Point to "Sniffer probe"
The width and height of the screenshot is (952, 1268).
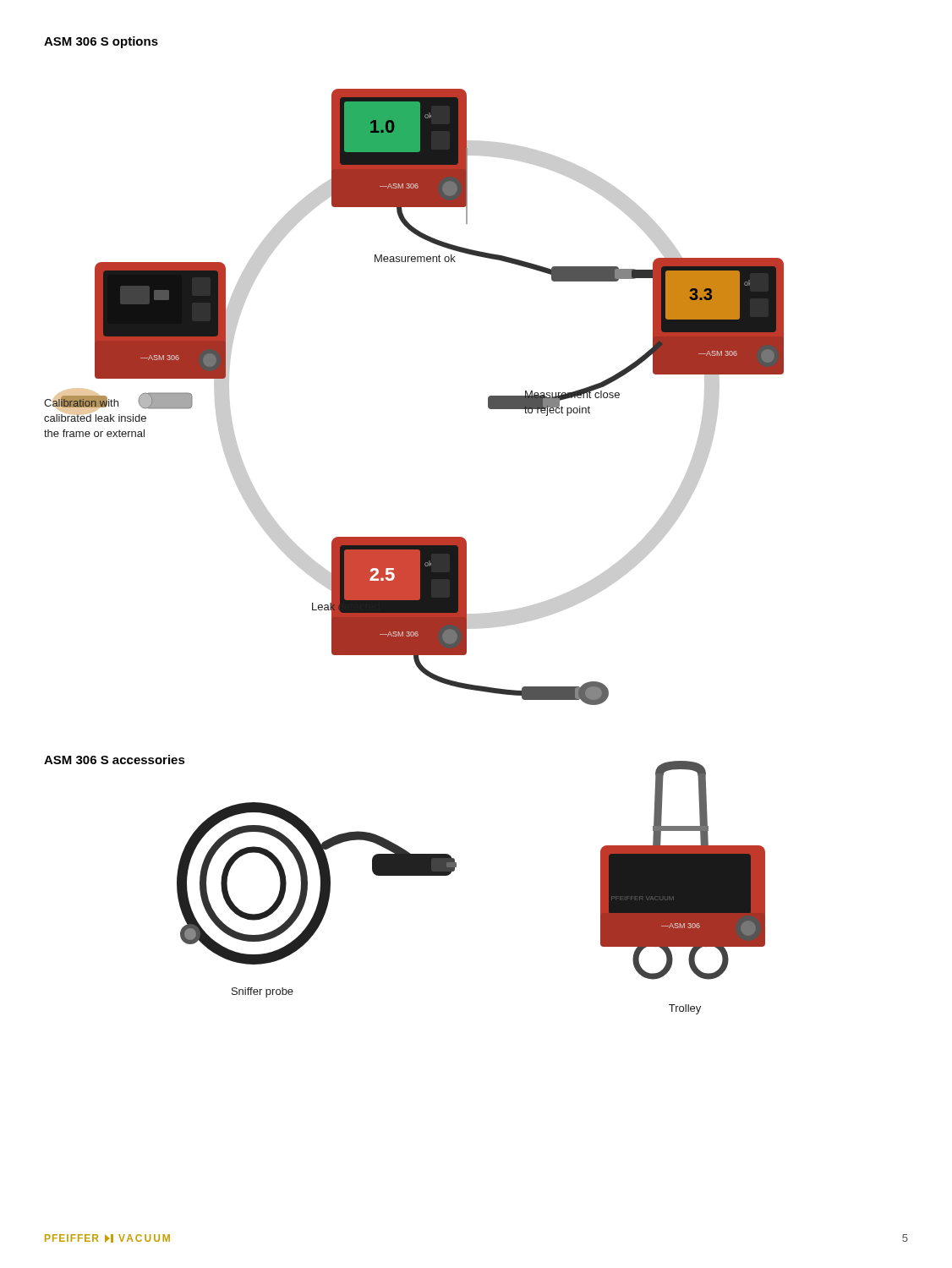[x=262, y=991]
